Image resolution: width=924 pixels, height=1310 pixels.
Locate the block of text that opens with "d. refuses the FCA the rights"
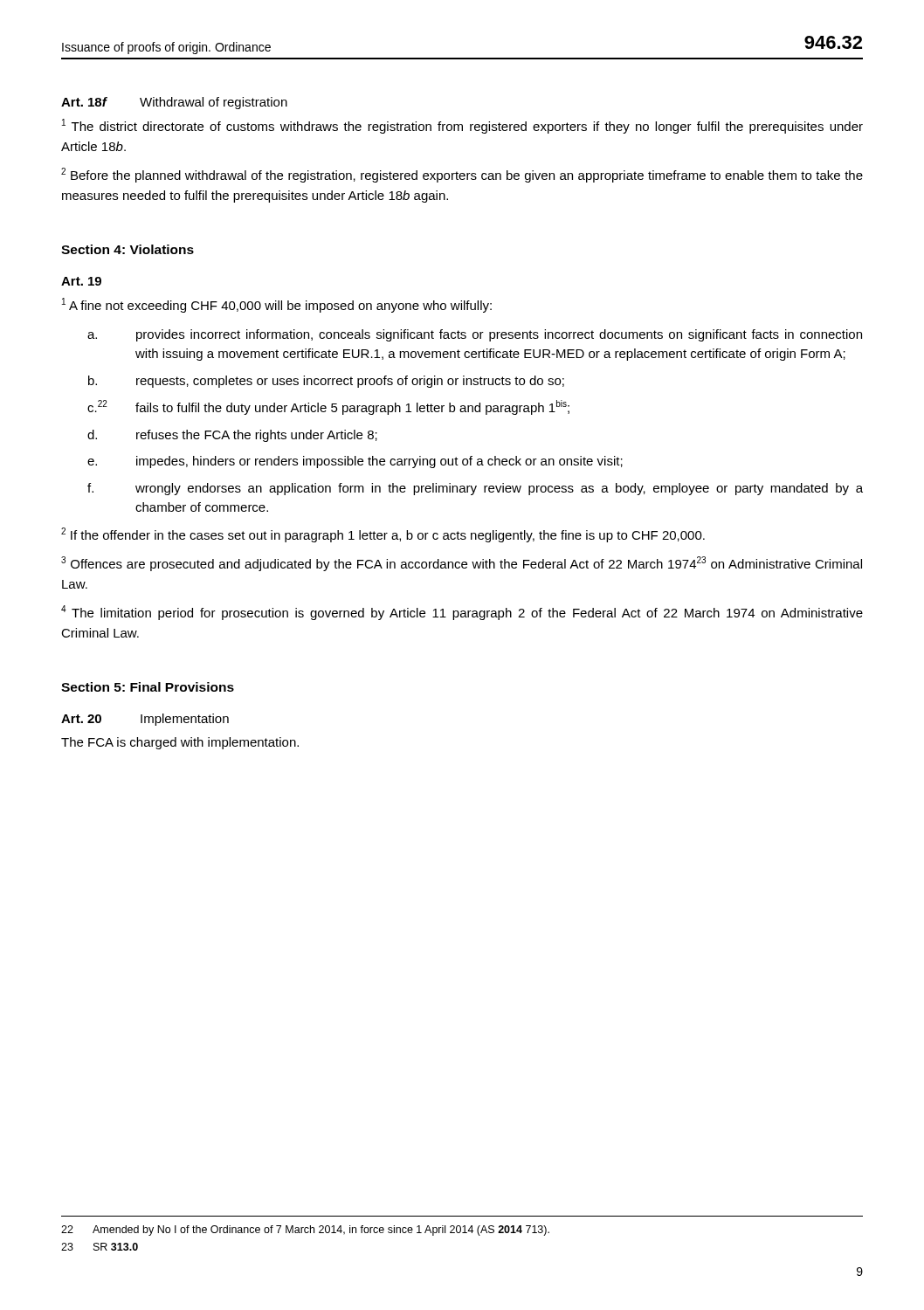[x=232, y=436]
